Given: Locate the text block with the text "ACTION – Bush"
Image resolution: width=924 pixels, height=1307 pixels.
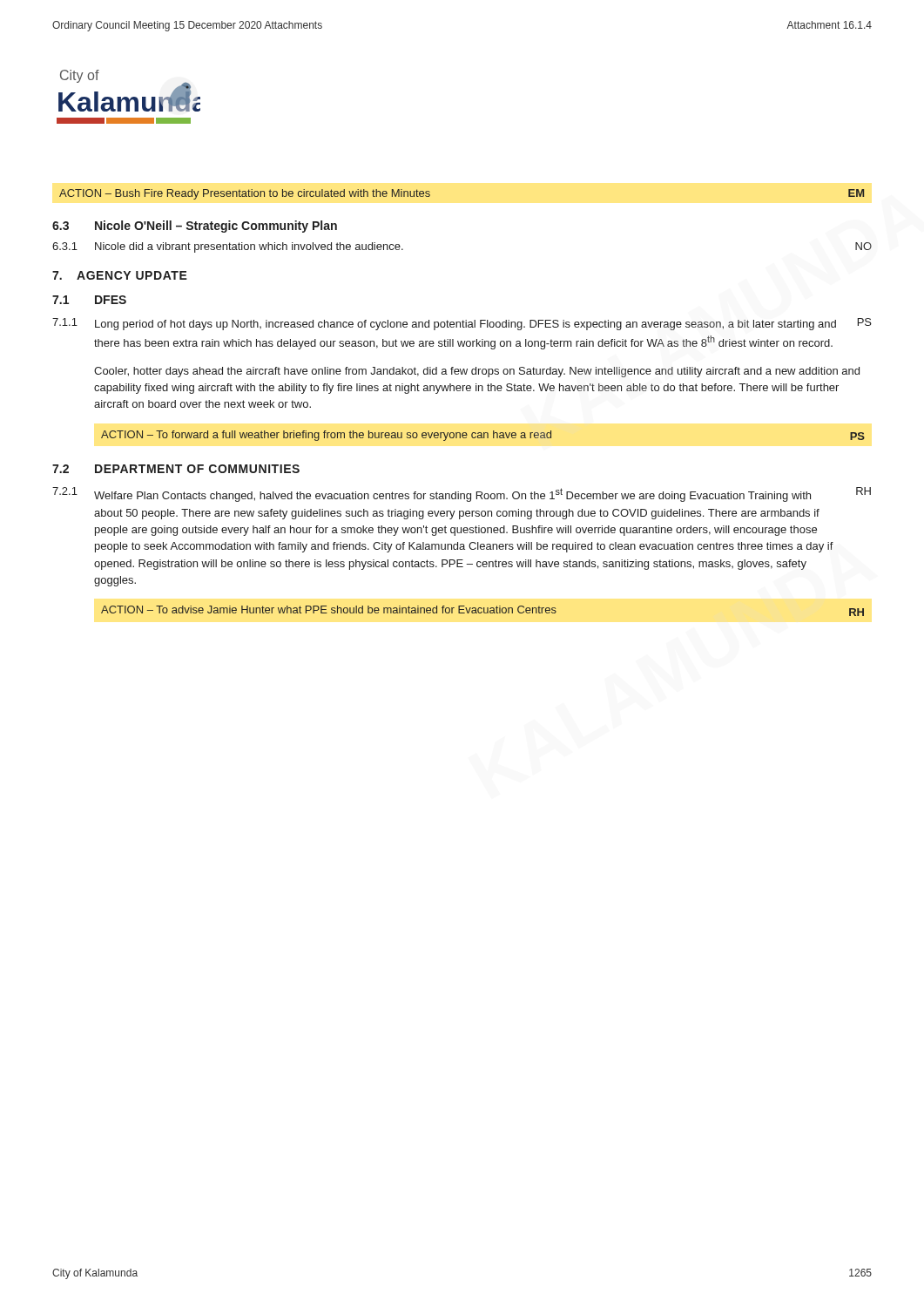Looking at the screenshot, I should [x=243, y=194].
